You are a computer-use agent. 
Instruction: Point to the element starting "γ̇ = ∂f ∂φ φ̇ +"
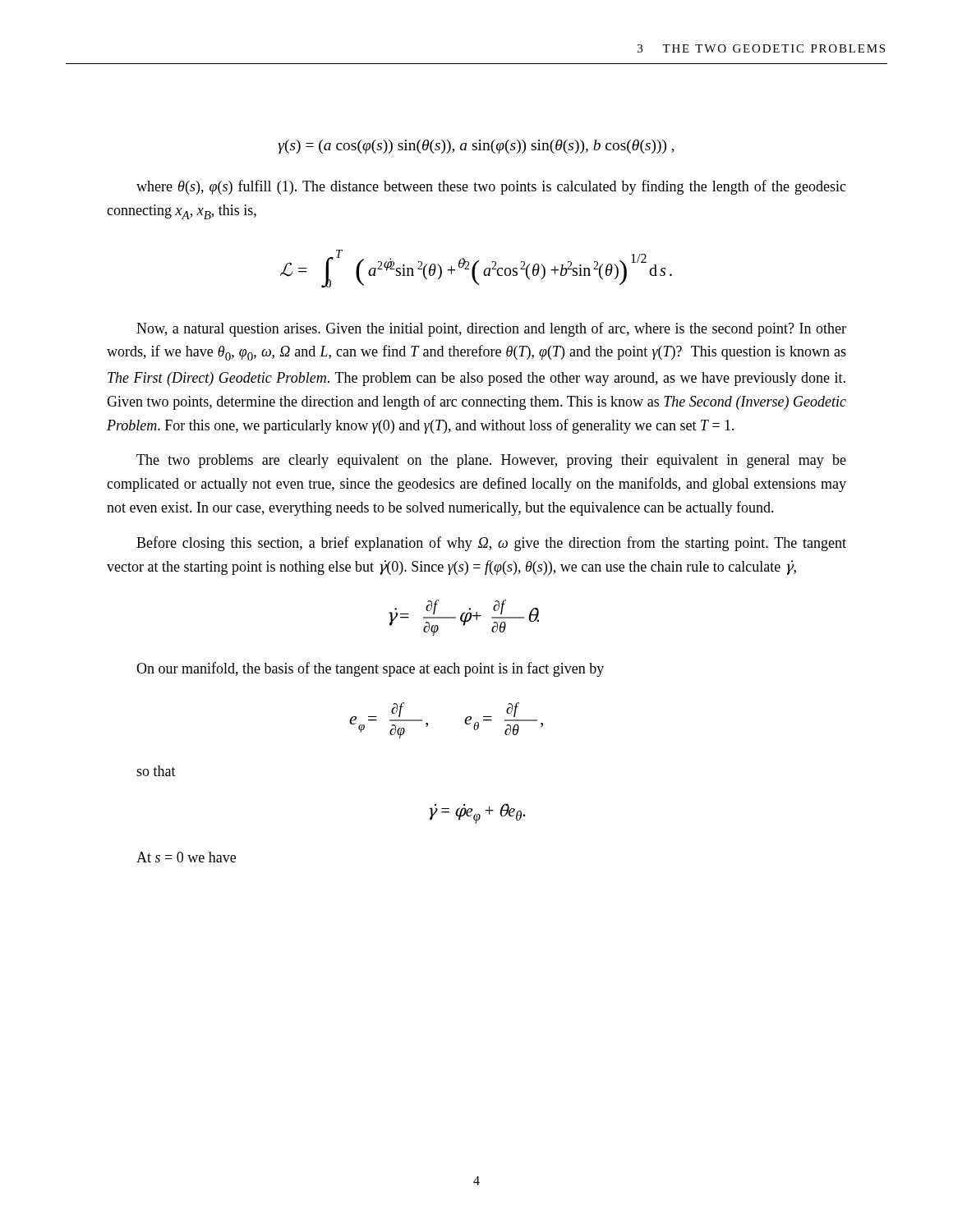coord(476,617)
